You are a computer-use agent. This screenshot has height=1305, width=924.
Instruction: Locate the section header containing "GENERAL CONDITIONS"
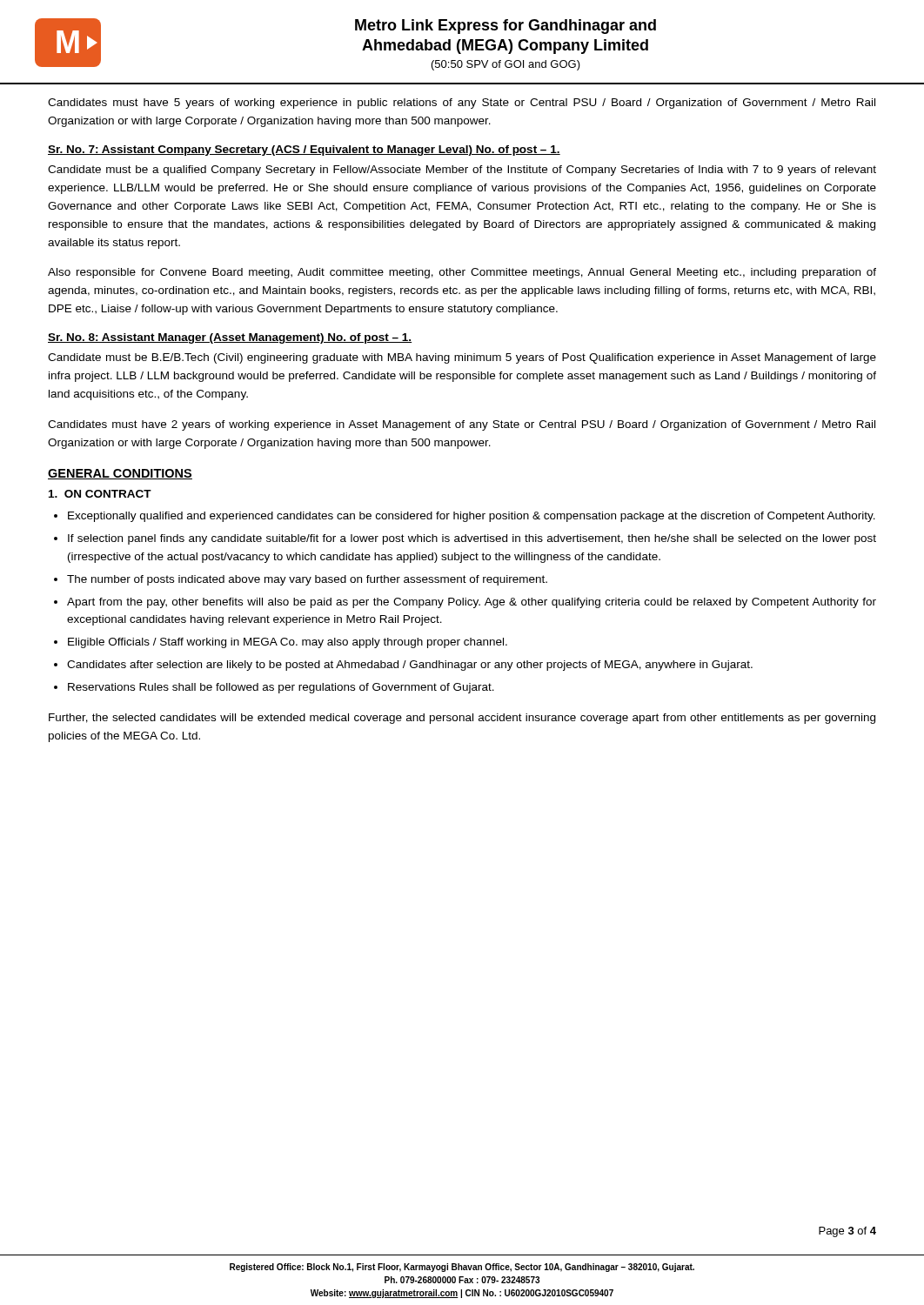pos(120,473)
